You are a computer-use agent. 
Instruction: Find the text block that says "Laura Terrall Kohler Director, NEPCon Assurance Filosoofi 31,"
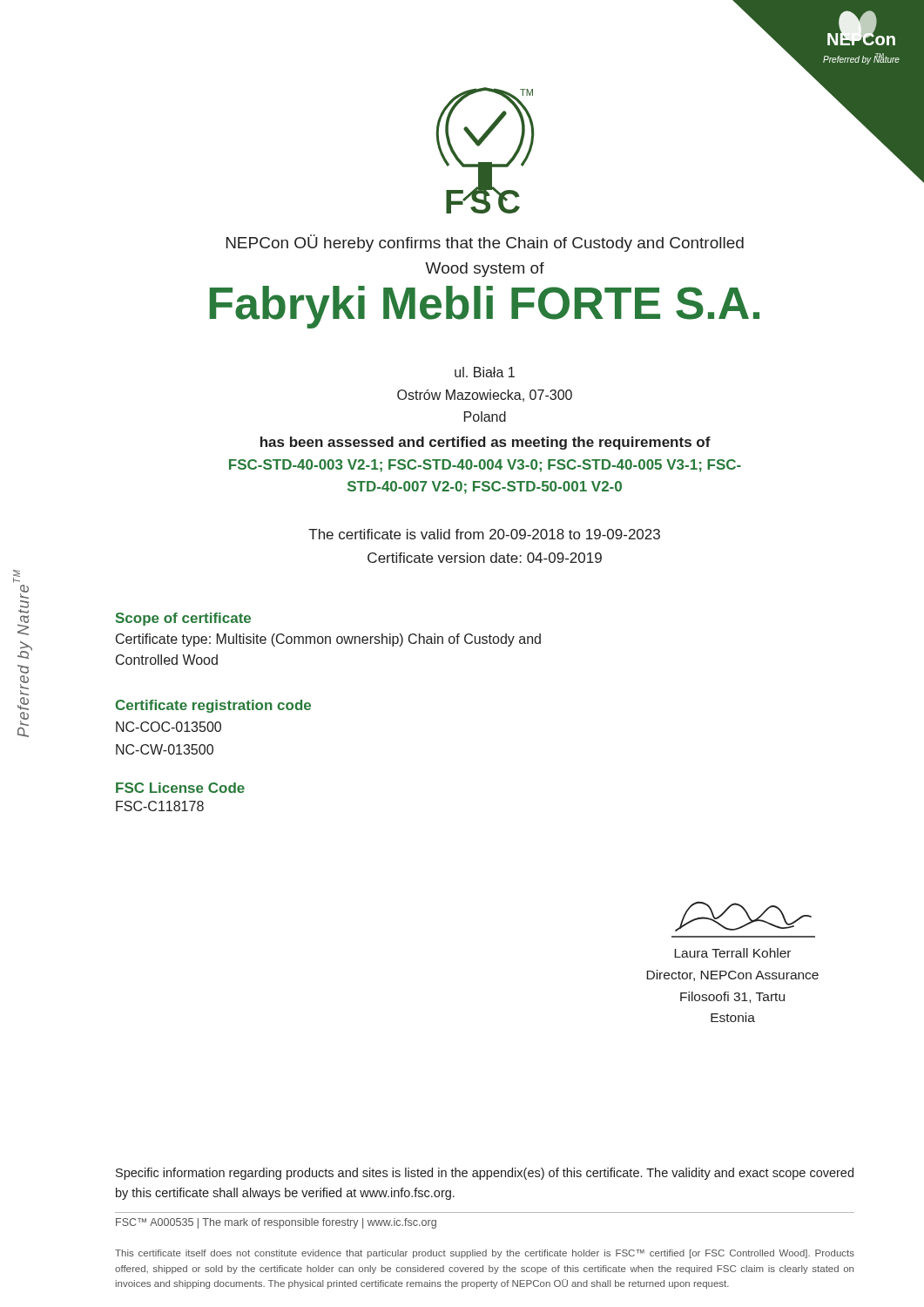(732, 985)
